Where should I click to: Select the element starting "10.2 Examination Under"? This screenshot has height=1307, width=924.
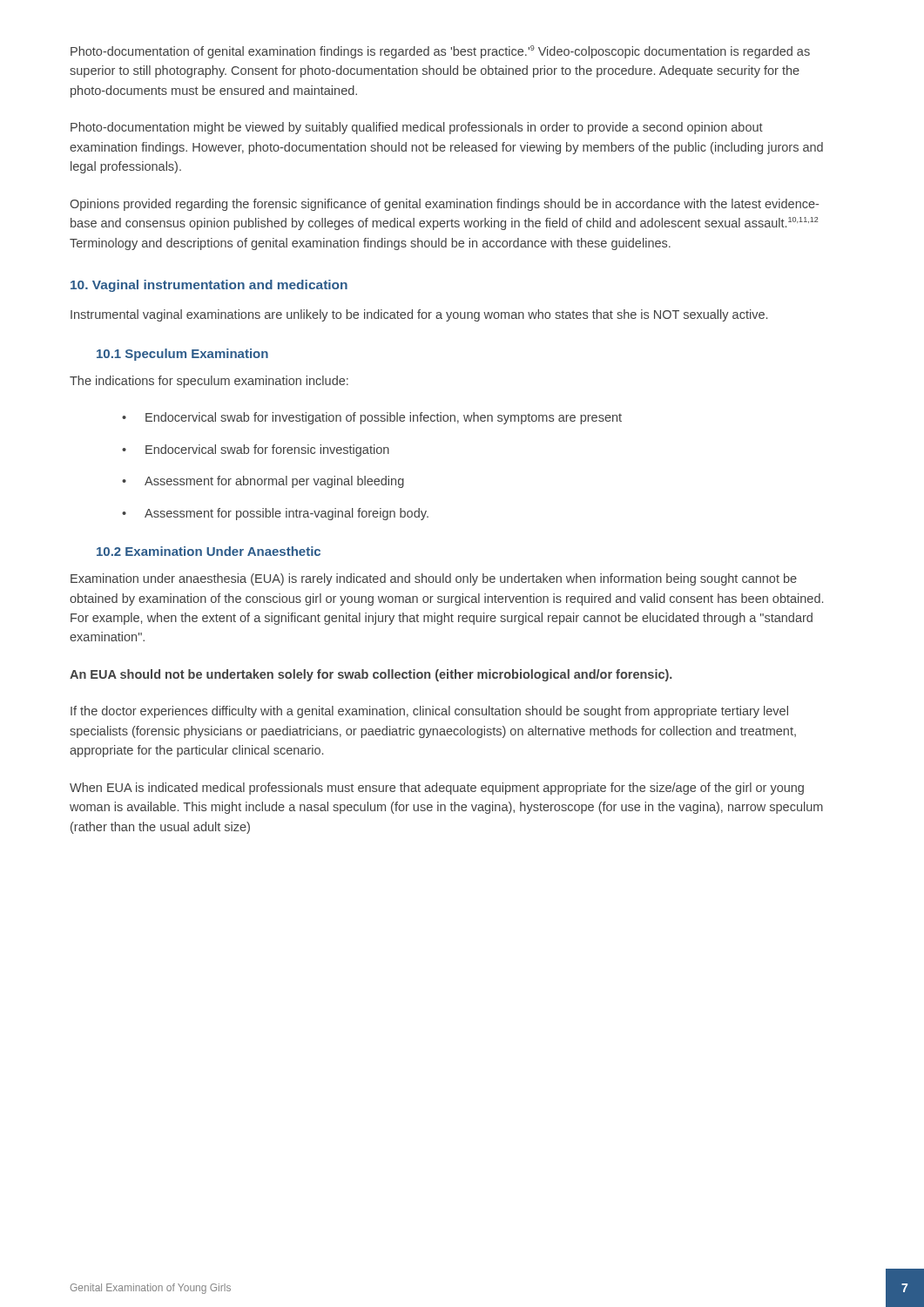click(x=208, y=551)
